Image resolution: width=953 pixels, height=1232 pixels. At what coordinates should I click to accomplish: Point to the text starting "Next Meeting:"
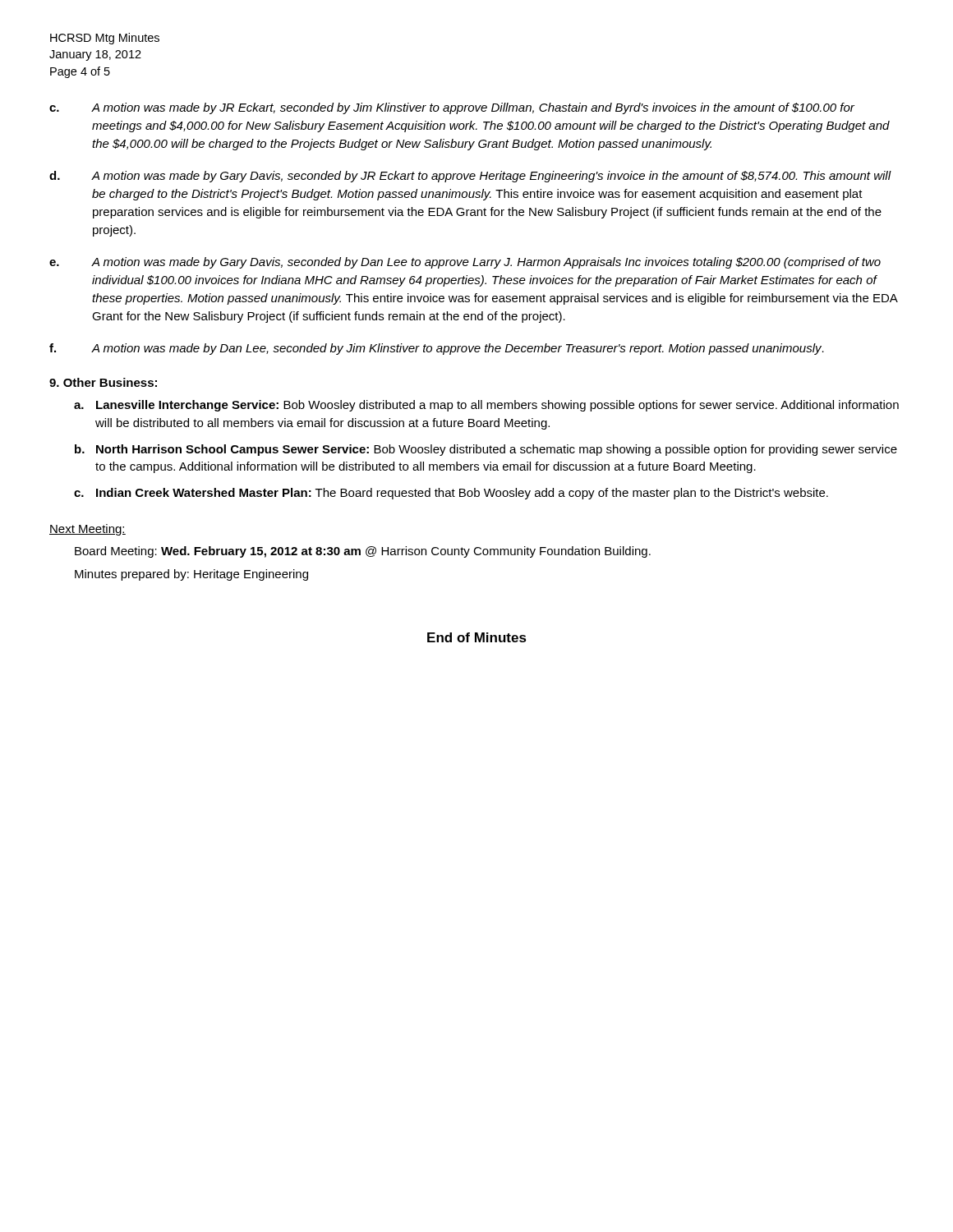point(87,528)
